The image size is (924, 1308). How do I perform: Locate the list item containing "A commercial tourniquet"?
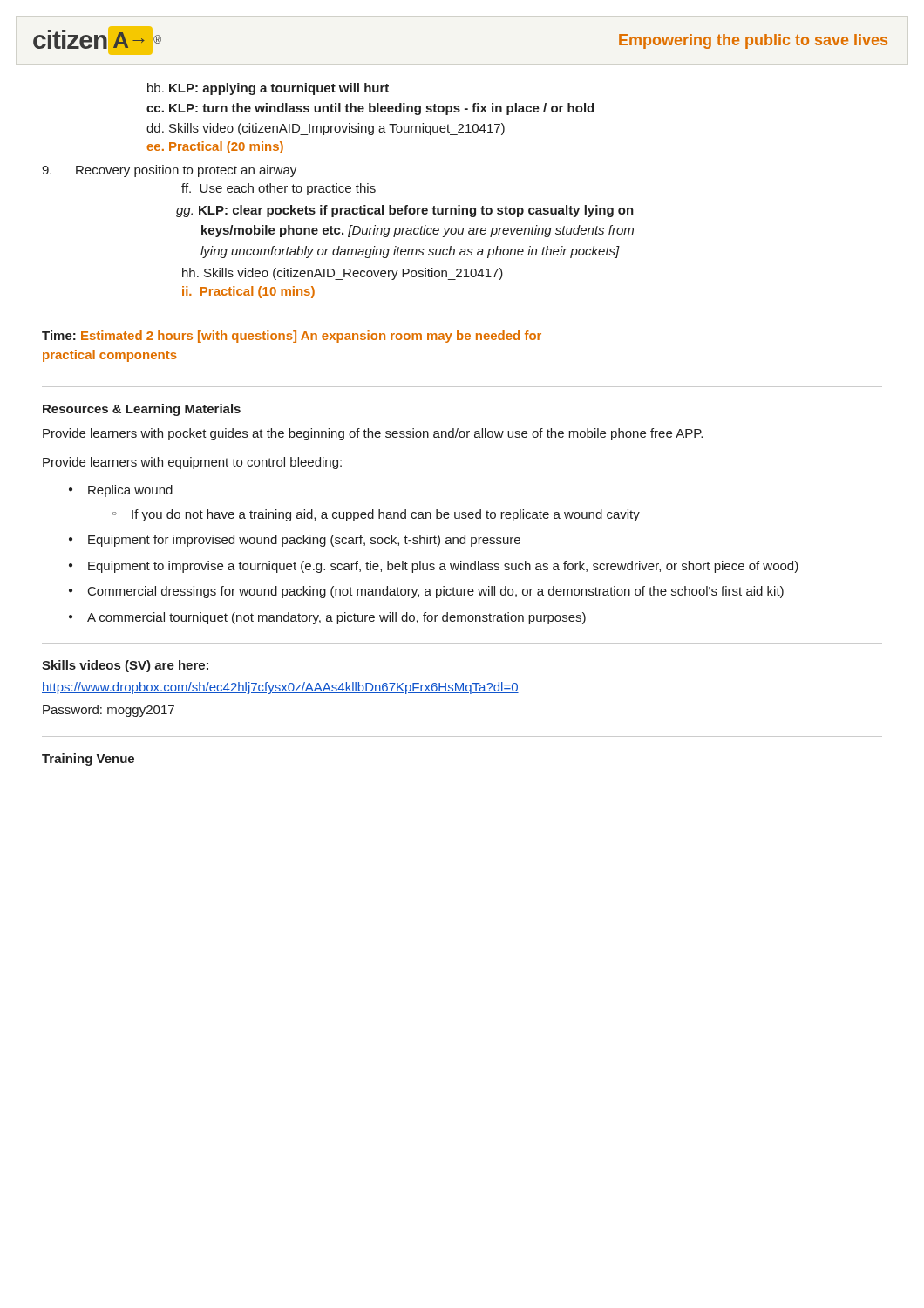tap(337, 617)
